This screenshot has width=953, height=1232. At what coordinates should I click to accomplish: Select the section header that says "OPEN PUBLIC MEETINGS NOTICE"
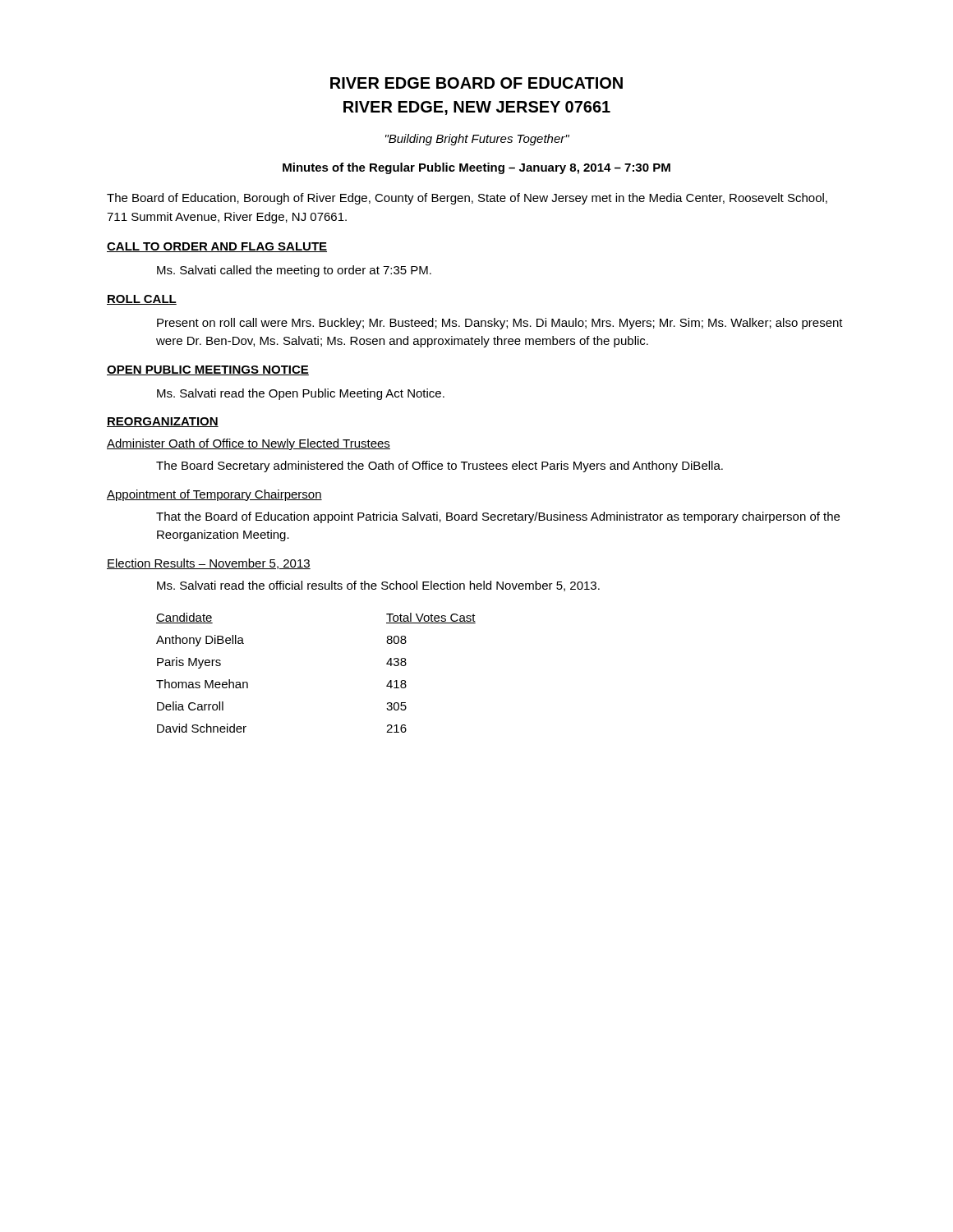pyautogui.click(x=208, y=369)
